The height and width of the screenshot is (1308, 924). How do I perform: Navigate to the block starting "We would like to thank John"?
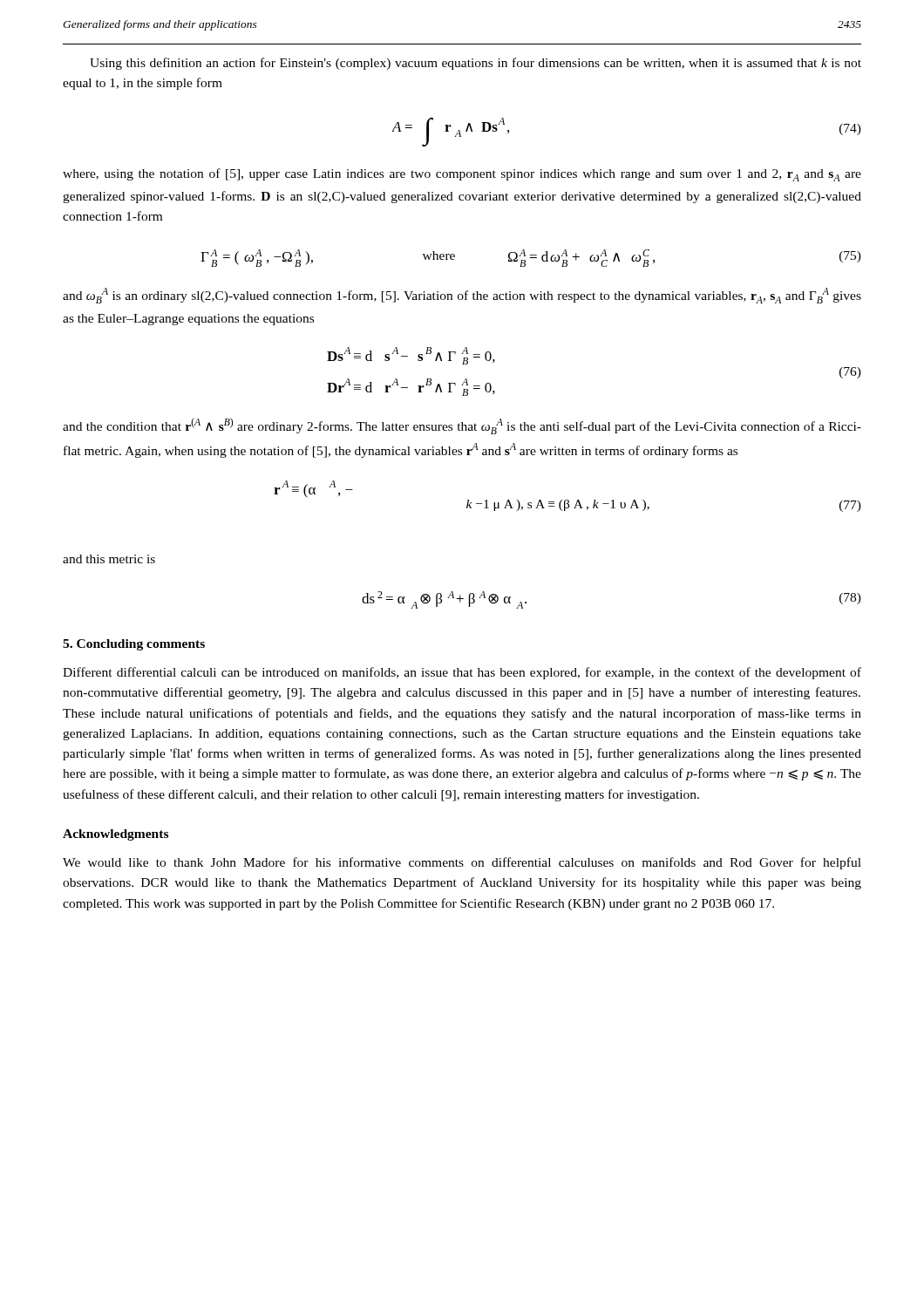462,882
